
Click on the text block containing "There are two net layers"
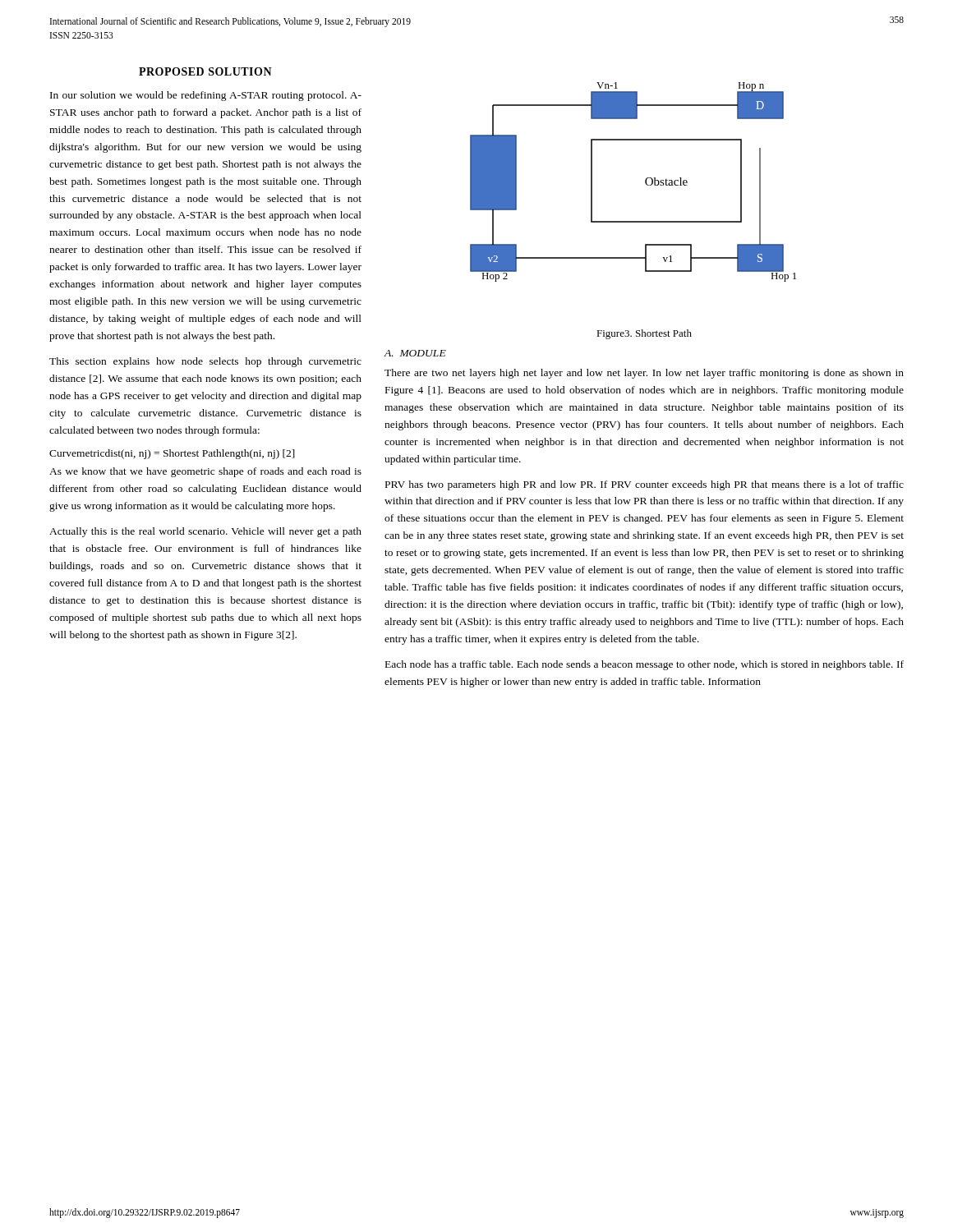644,415
